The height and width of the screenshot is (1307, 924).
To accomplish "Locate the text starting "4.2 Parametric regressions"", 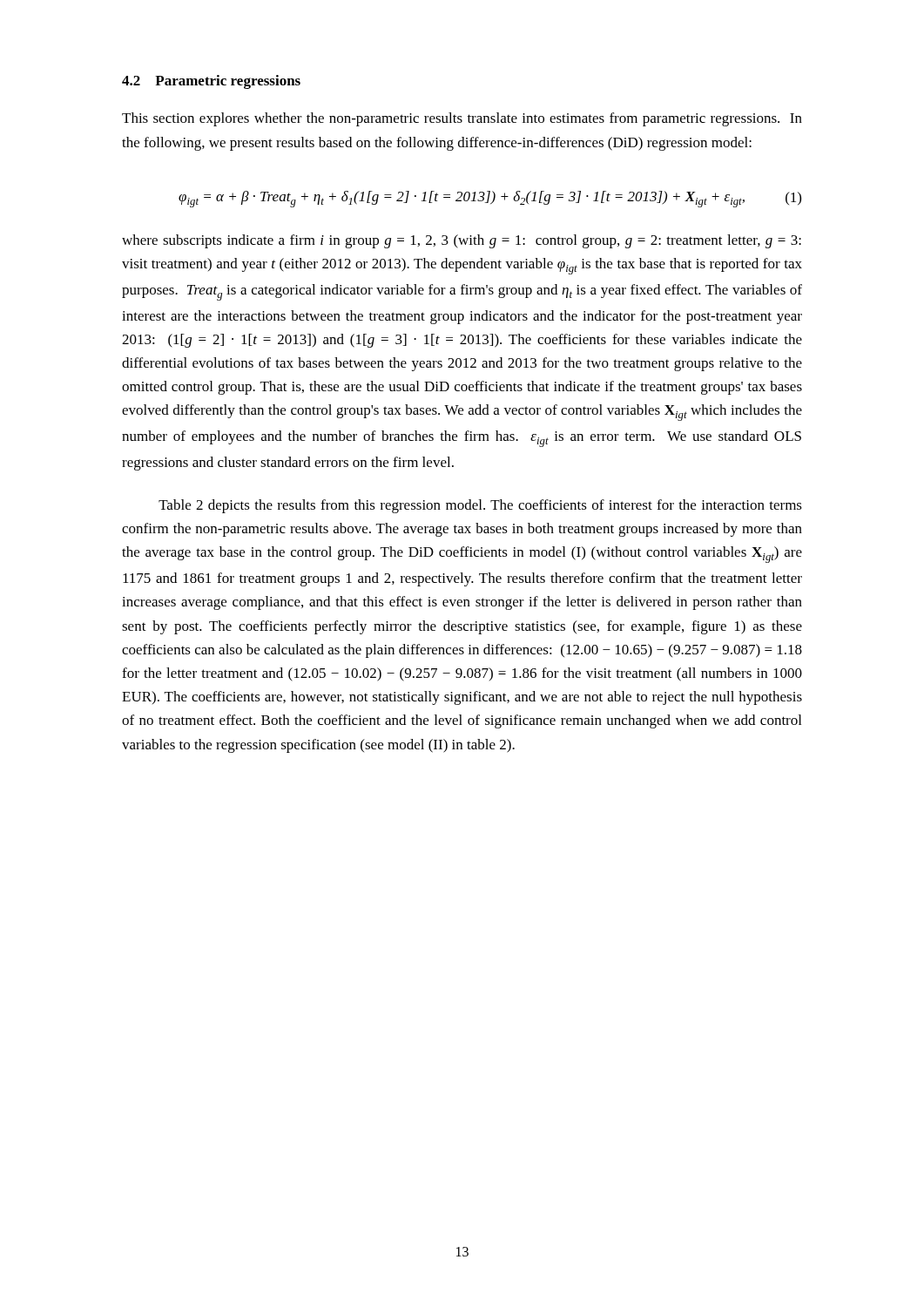I will pos(211,81).
